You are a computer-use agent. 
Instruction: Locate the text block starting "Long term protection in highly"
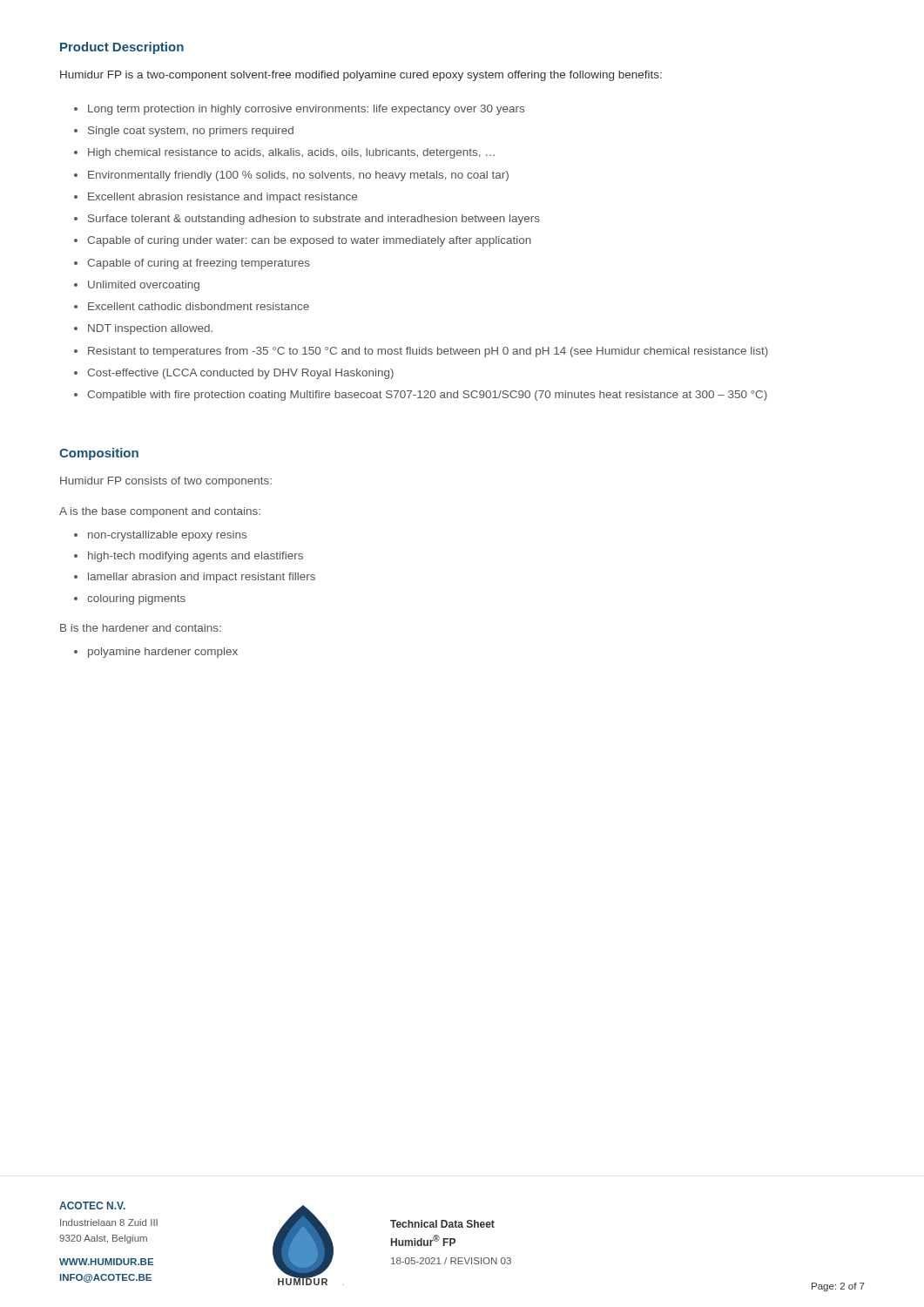tap(306, 108)
